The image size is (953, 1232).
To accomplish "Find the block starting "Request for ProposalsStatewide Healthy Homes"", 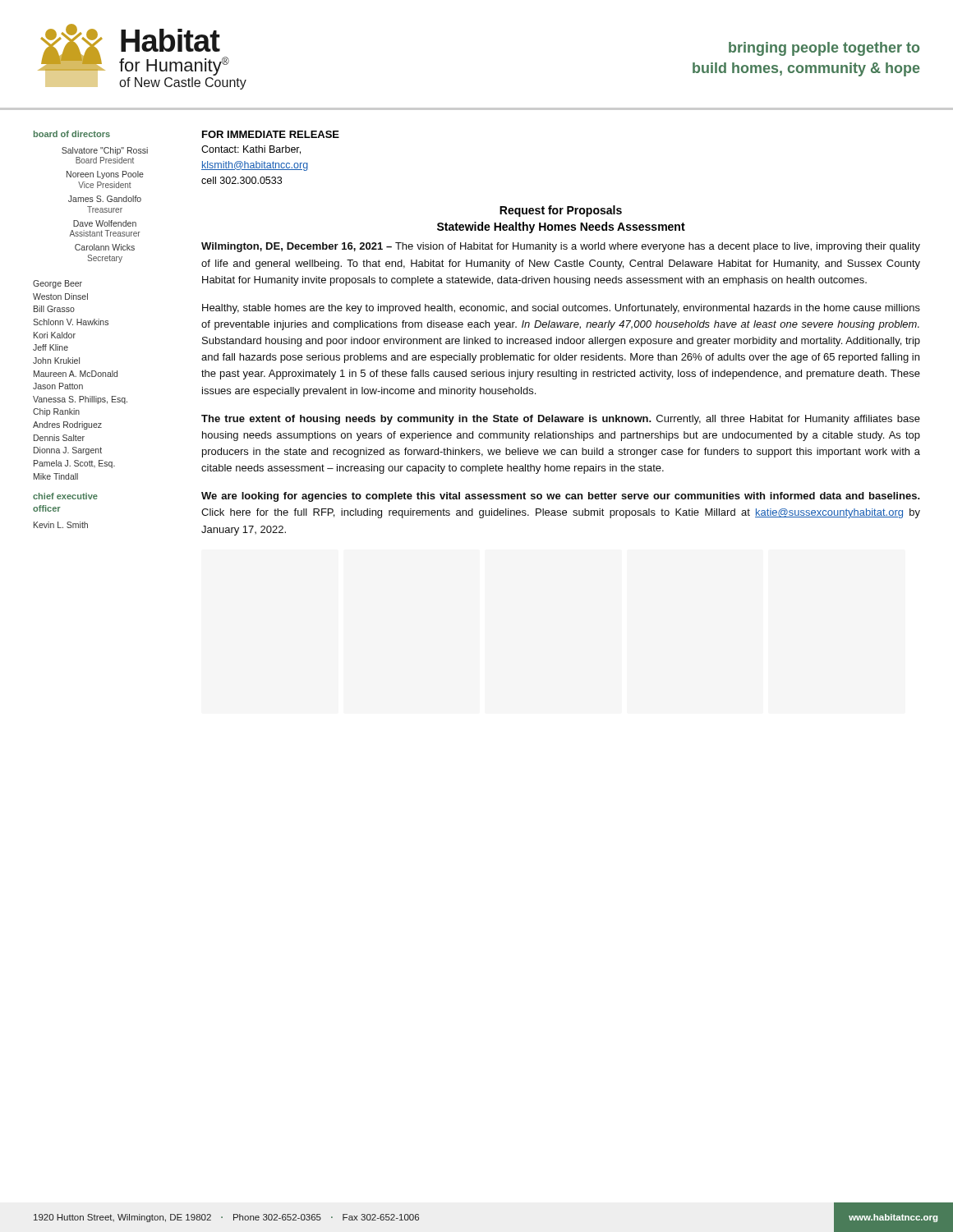I will tap(561, 218).
